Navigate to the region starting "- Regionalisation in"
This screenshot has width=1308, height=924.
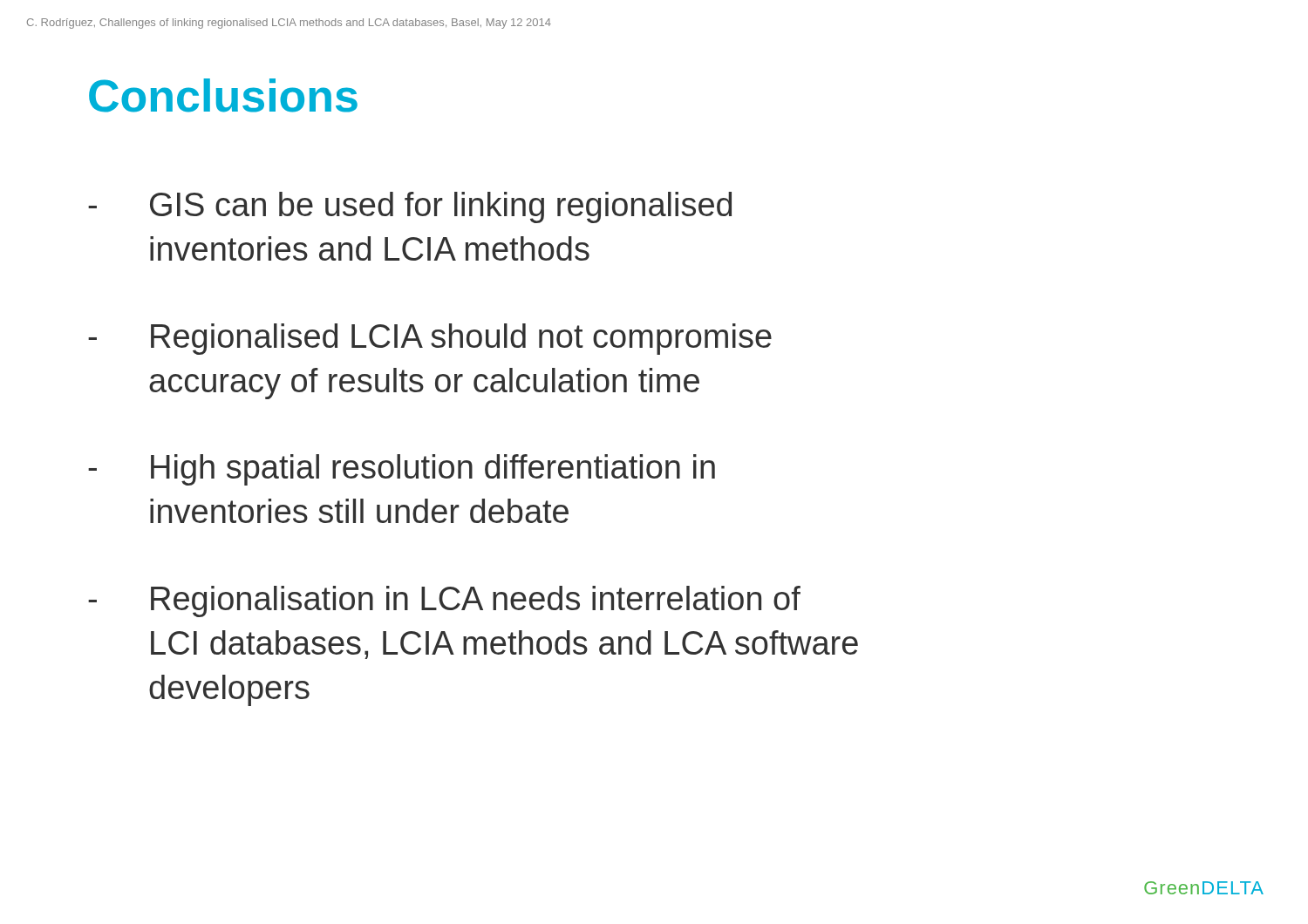(x=610, y=644)
